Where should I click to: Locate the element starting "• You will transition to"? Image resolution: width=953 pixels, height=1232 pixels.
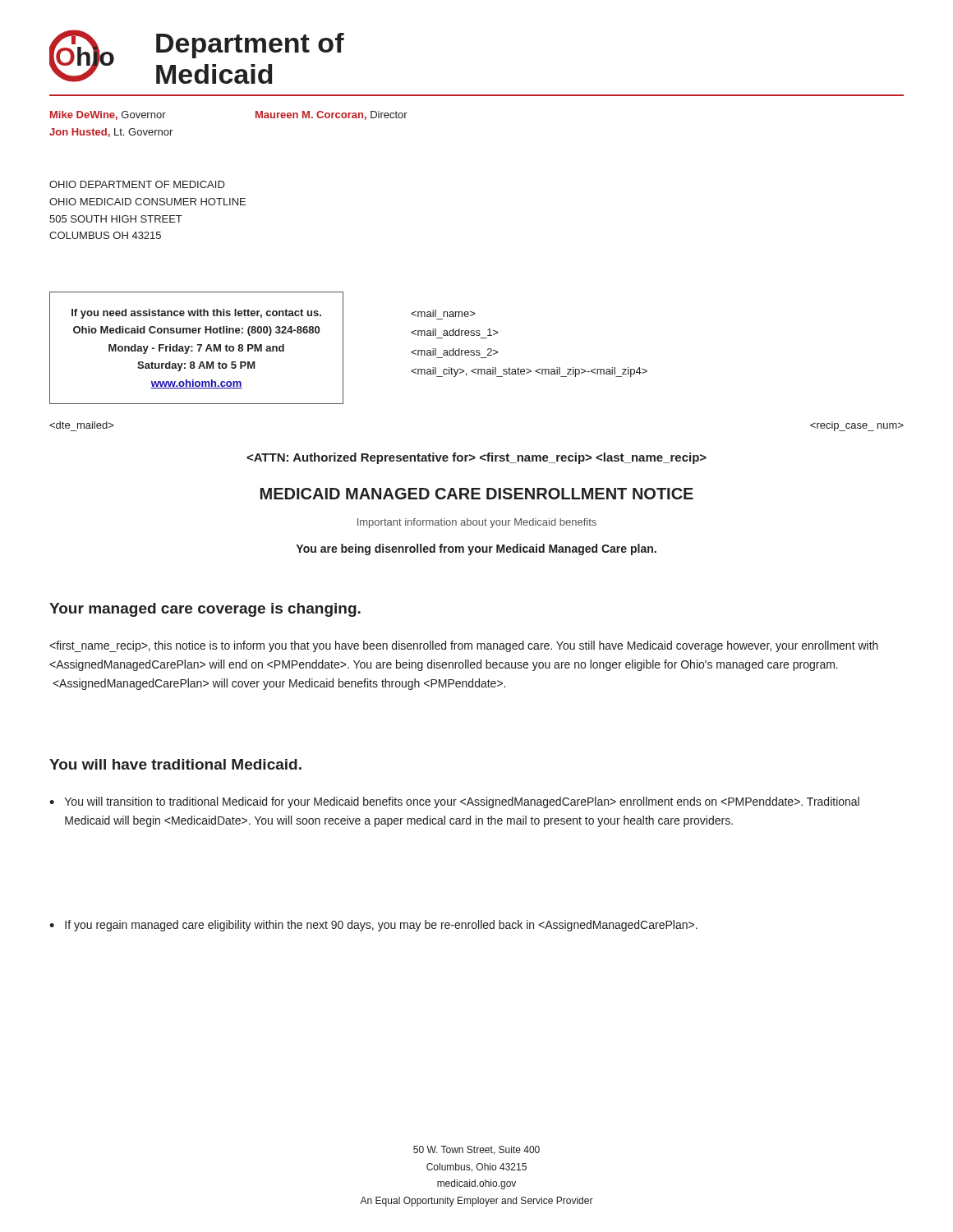pyautogui.click(x=476, y=812)
